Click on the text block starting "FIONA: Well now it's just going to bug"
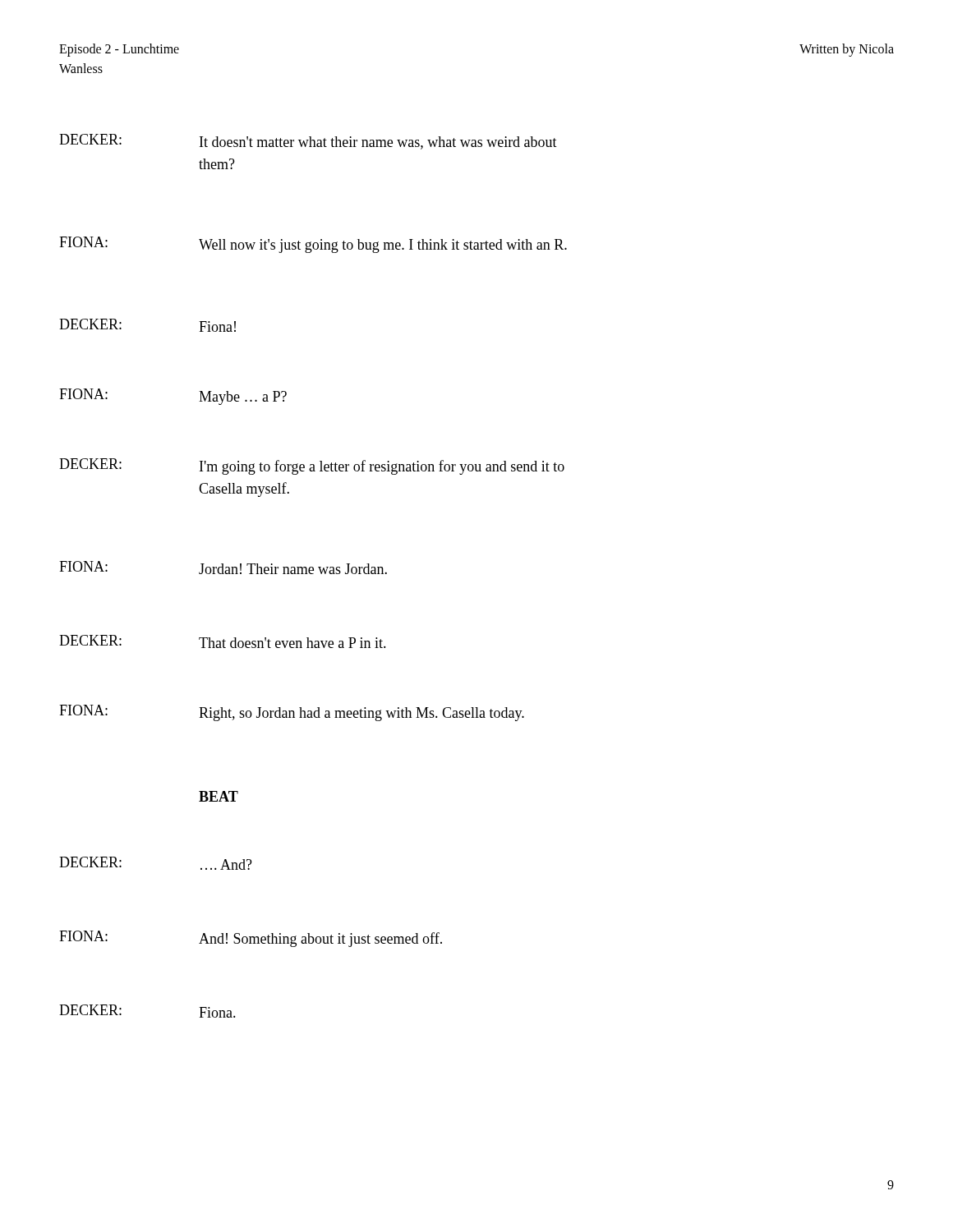The width and height of the screenshot is (953, 1232). [476, 245]
